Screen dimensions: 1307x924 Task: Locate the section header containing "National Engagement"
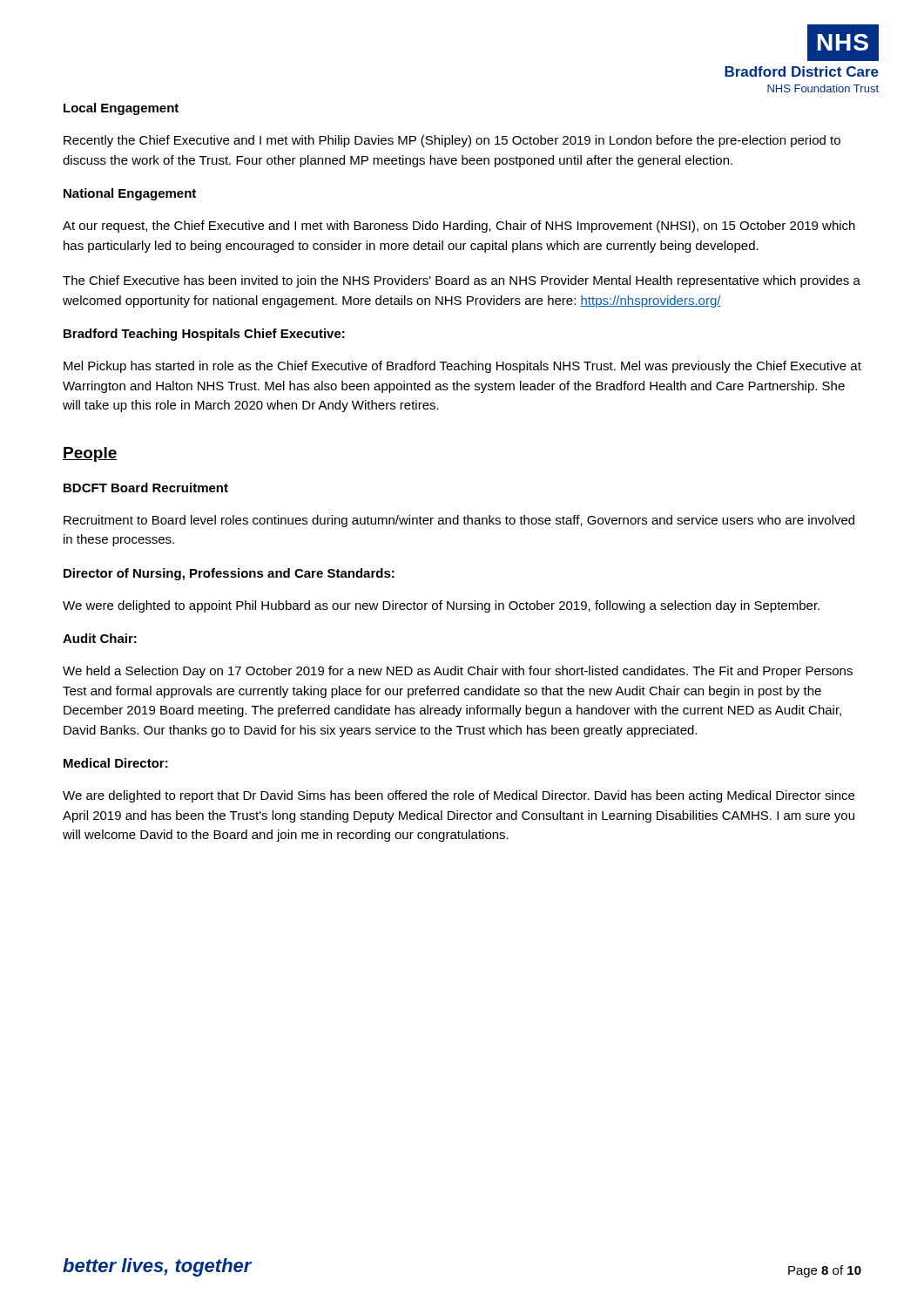pos(130,194)
